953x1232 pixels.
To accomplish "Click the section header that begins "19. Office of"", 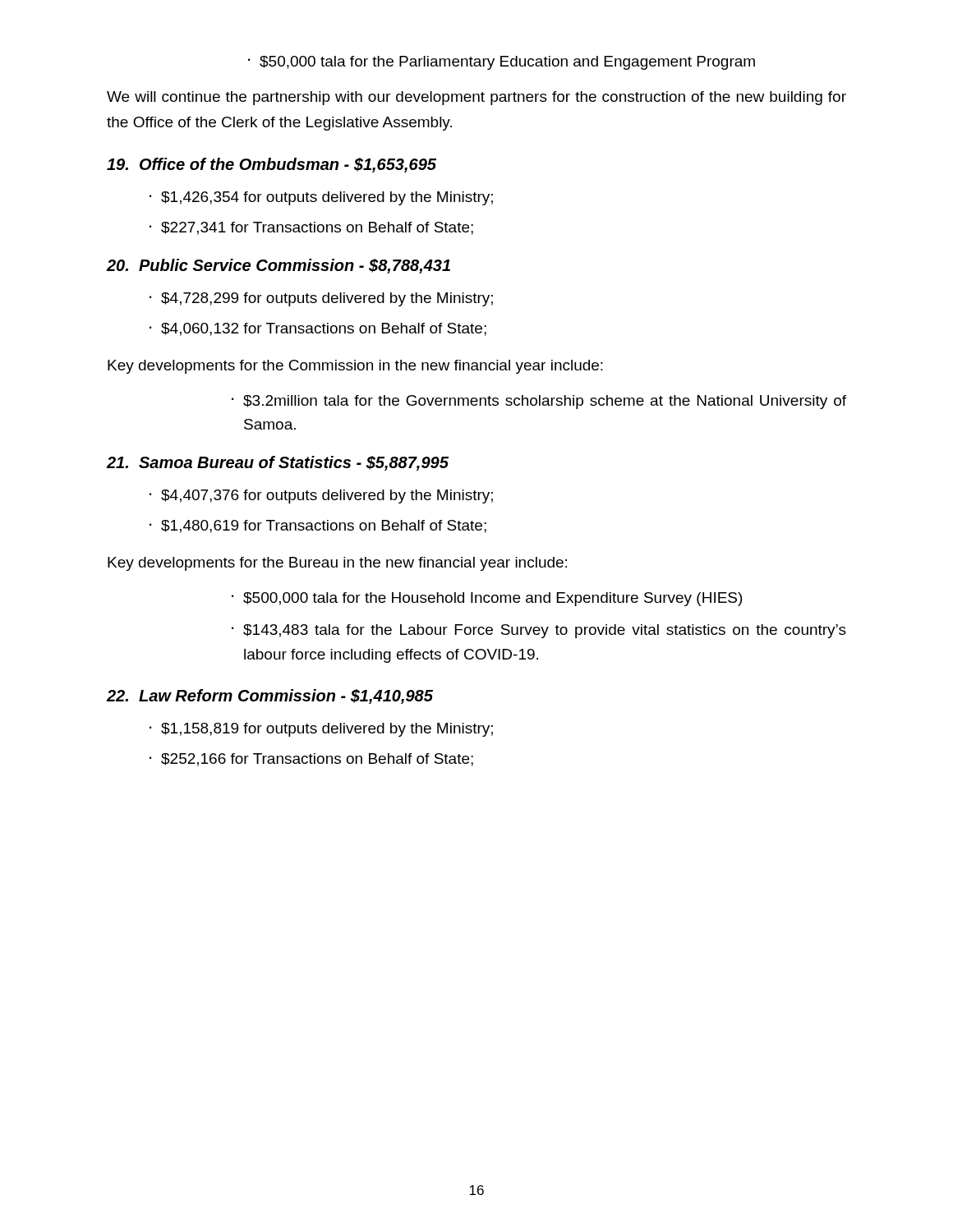I will pos(272,164).
